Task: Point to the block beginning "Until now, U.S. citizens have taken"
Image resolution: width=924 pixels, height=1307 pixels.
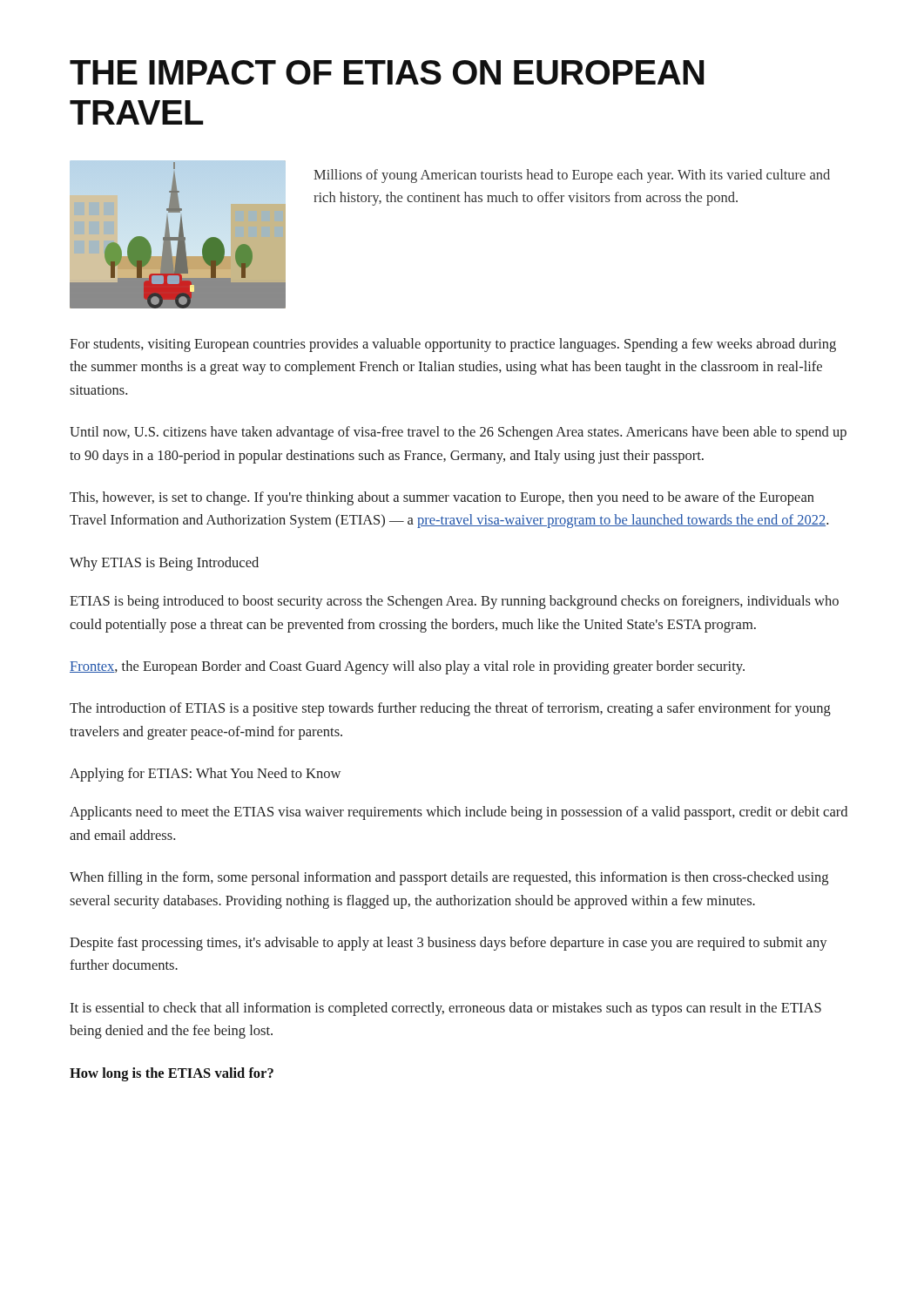Action: tap(458, 443)
